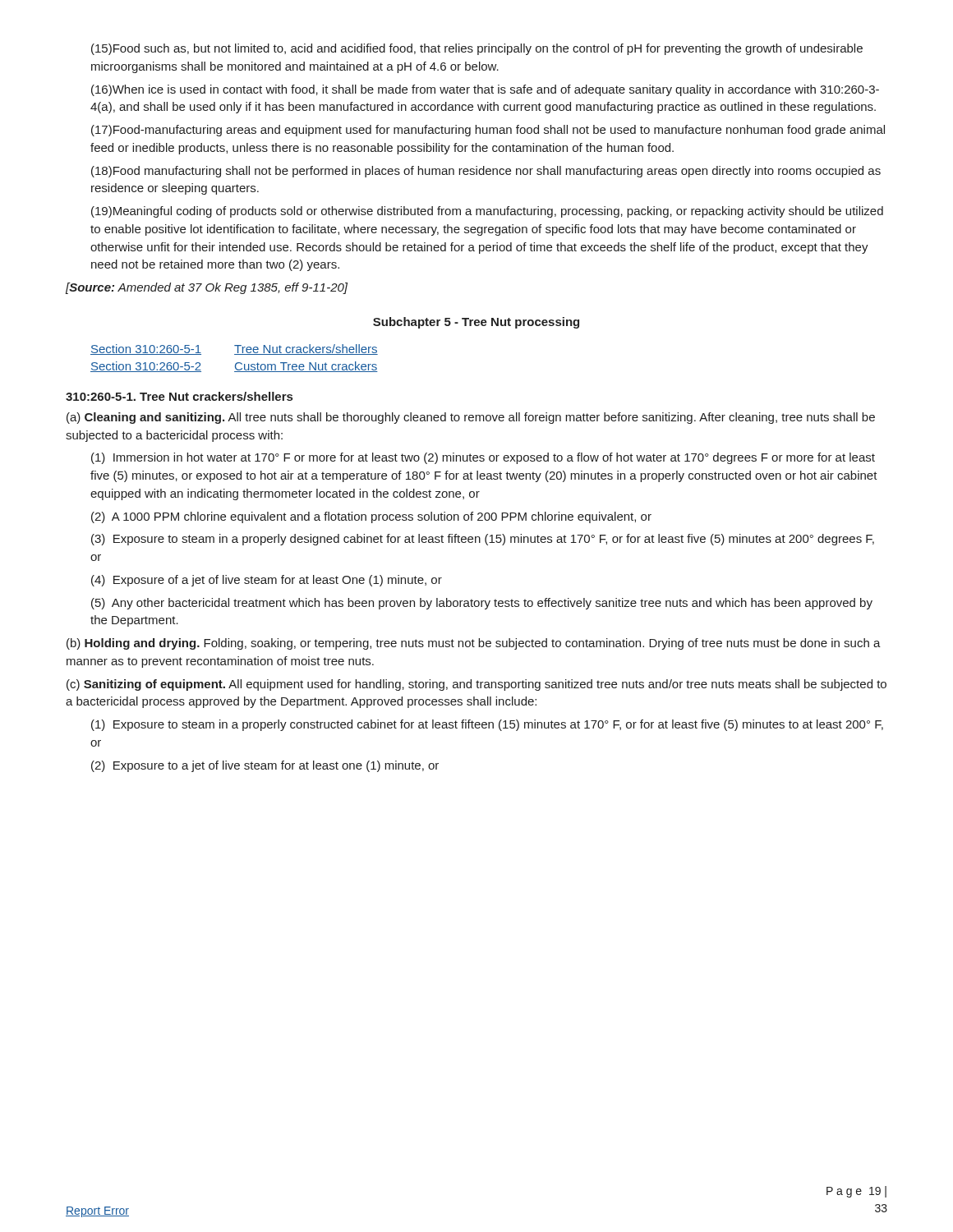Locate the block of text that opens with "(3) Exposure to steam in a"
Image resolution: width=953 pixels, height=1232 pixels.
tap(483, 548)
